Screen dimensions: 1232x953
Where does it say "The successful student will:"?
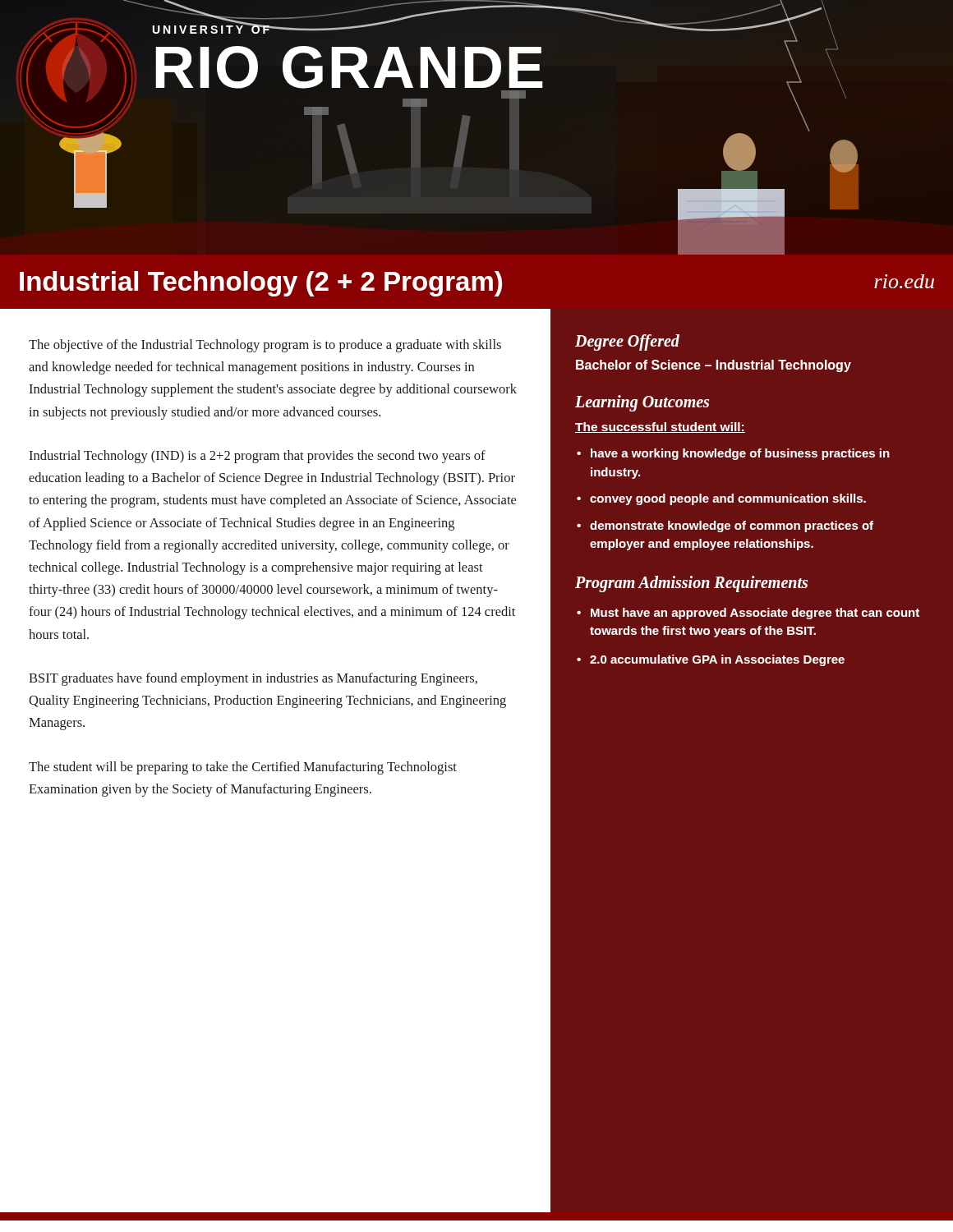[660, 427]
